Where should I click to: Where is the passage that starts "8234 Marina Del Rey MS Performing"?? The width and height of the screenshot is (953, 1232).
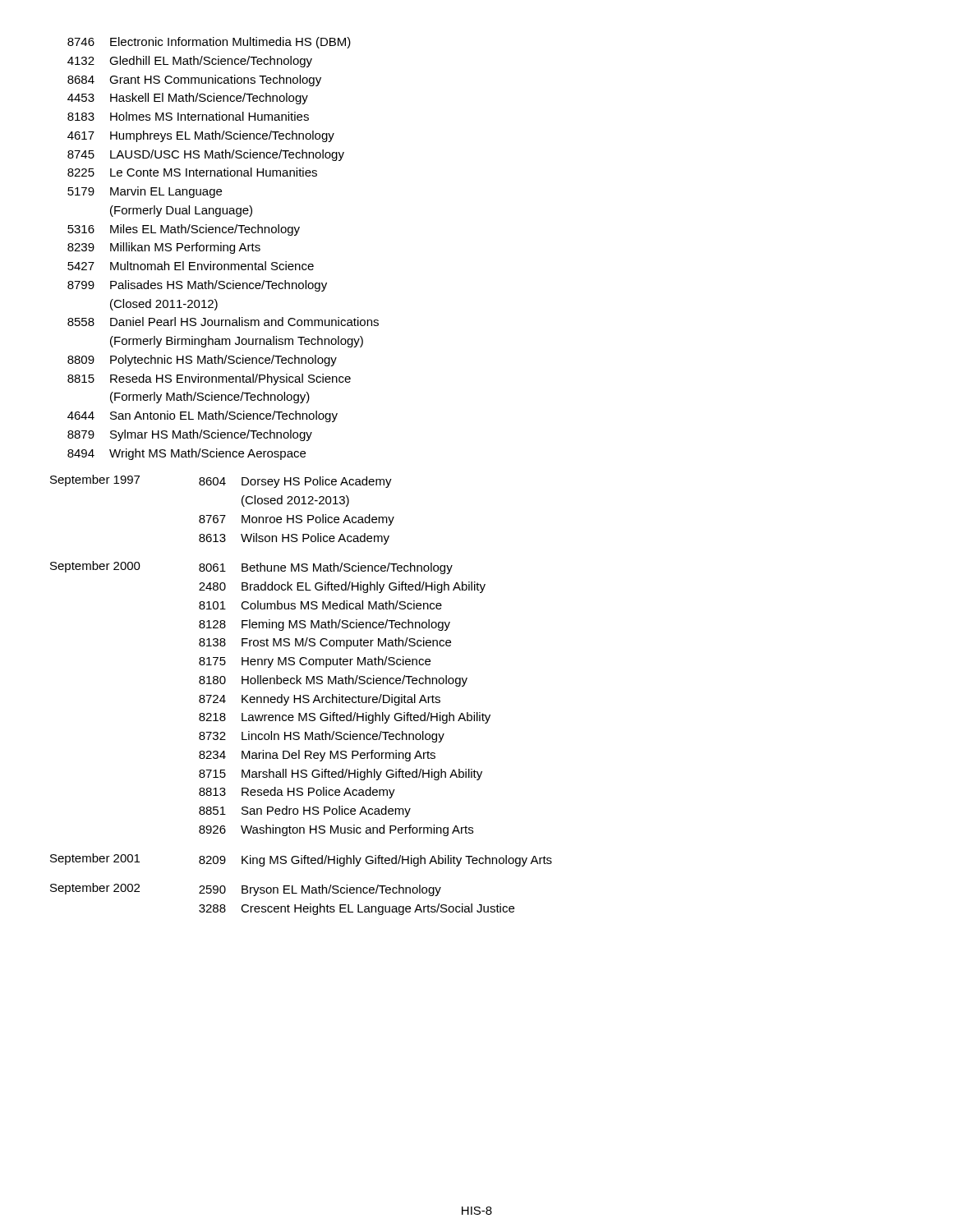coord(317,756)
